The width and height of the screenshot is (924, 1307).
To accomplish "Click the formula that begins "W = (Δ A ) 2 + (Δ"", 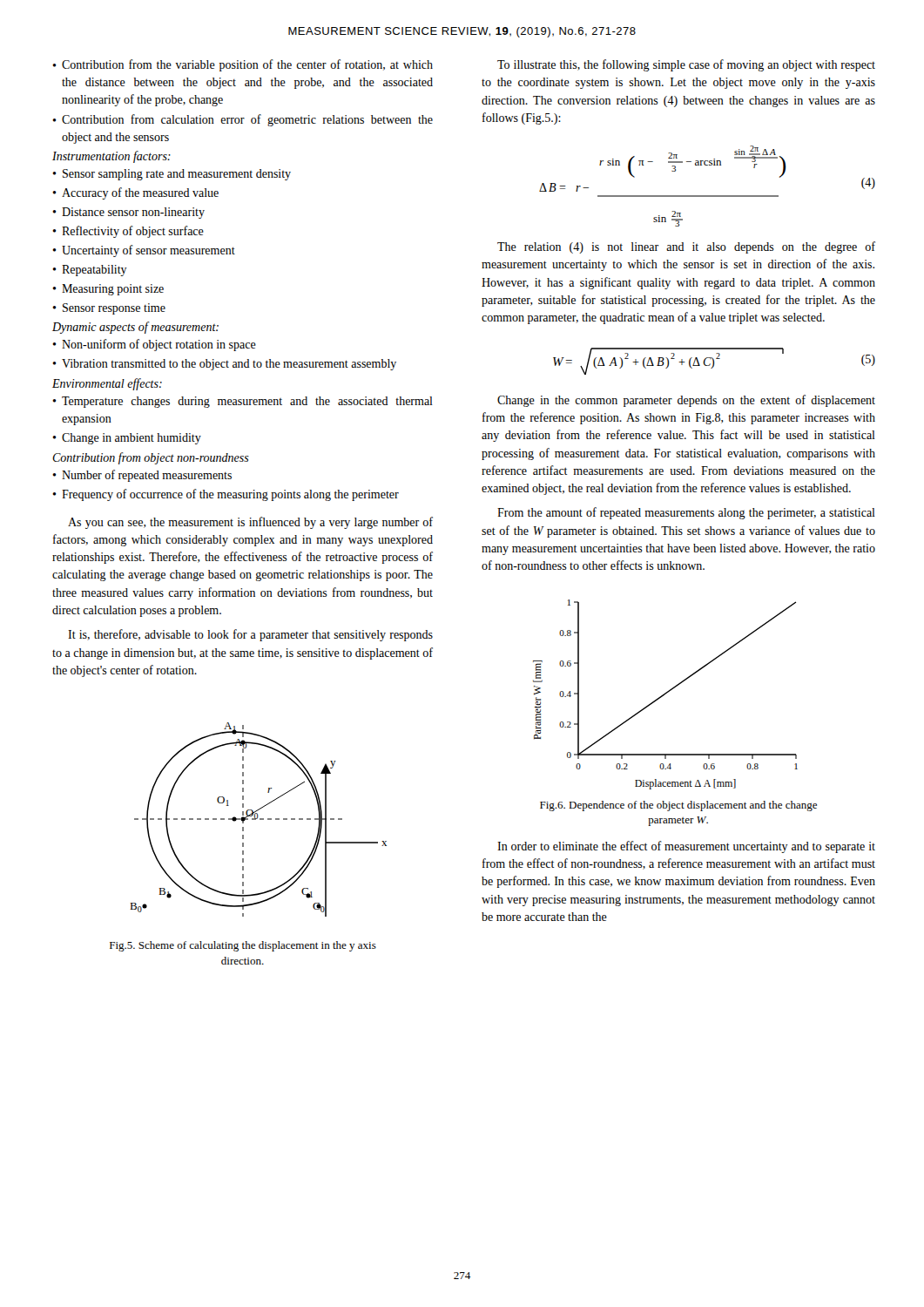I will pyautogui.click(x=709, y=360).
